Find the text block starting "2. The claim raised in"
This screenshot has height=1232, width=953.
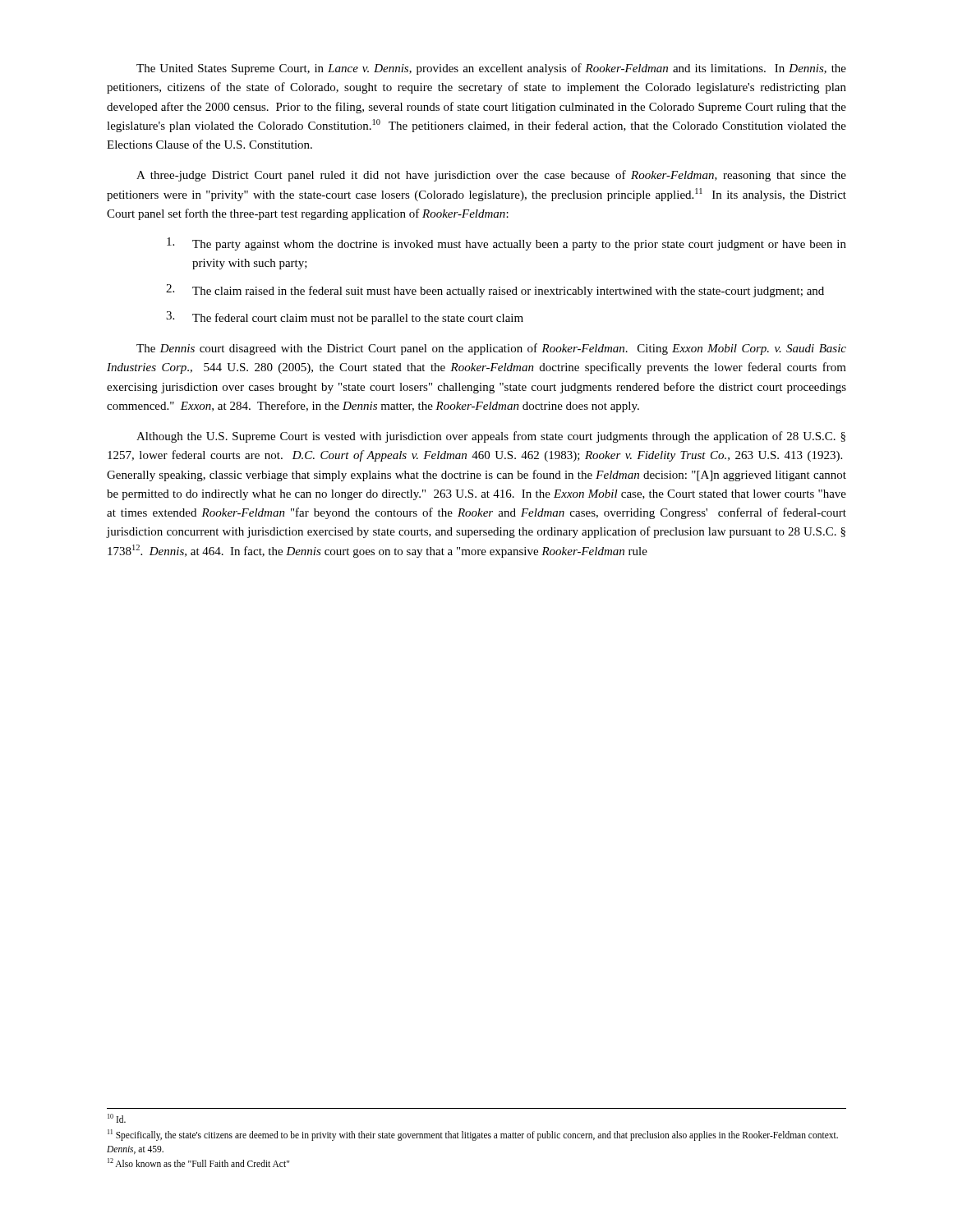point(506,291)
